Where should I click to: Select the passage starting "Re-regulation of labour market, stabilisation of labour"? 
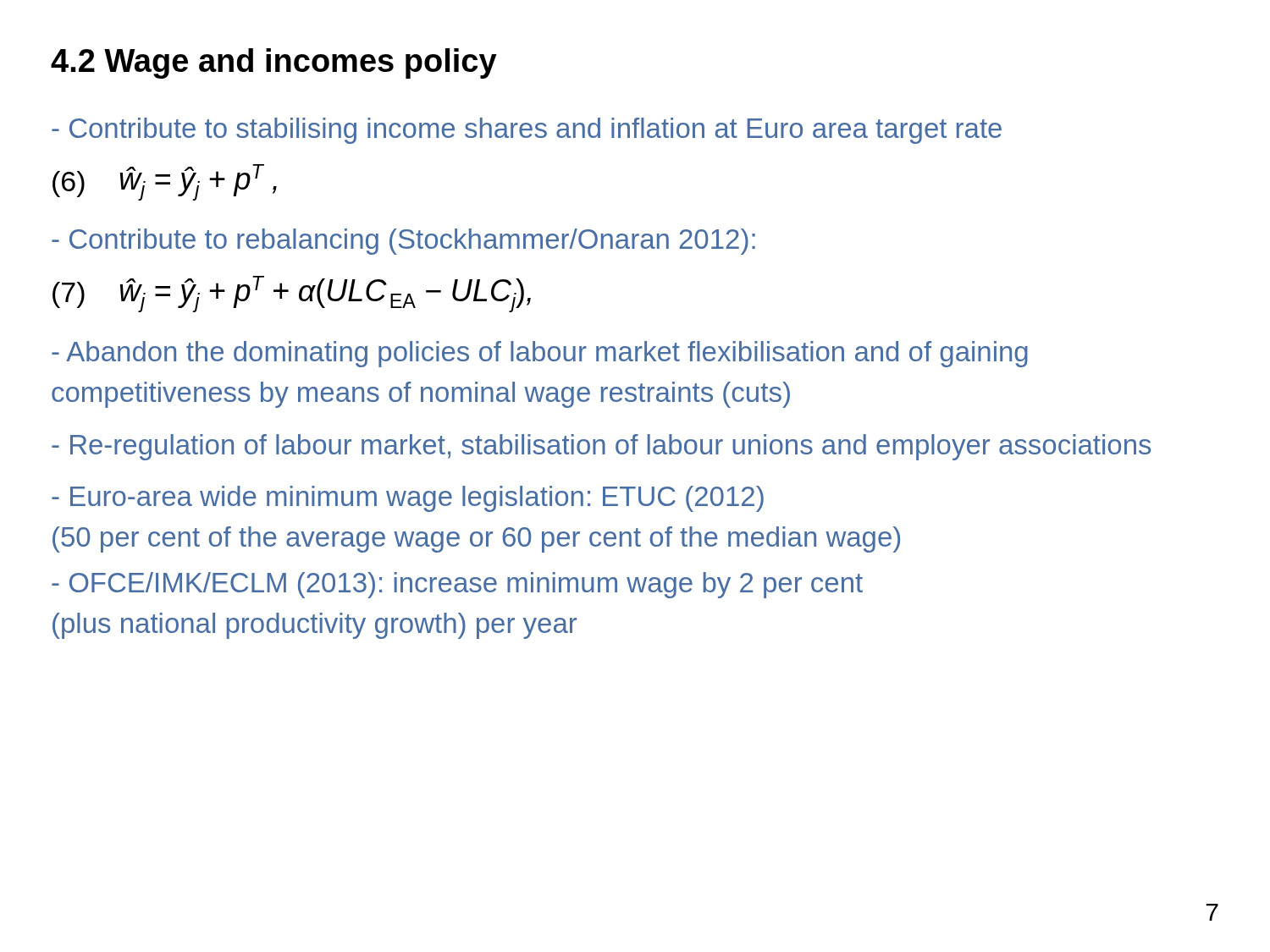click(601, 444)
